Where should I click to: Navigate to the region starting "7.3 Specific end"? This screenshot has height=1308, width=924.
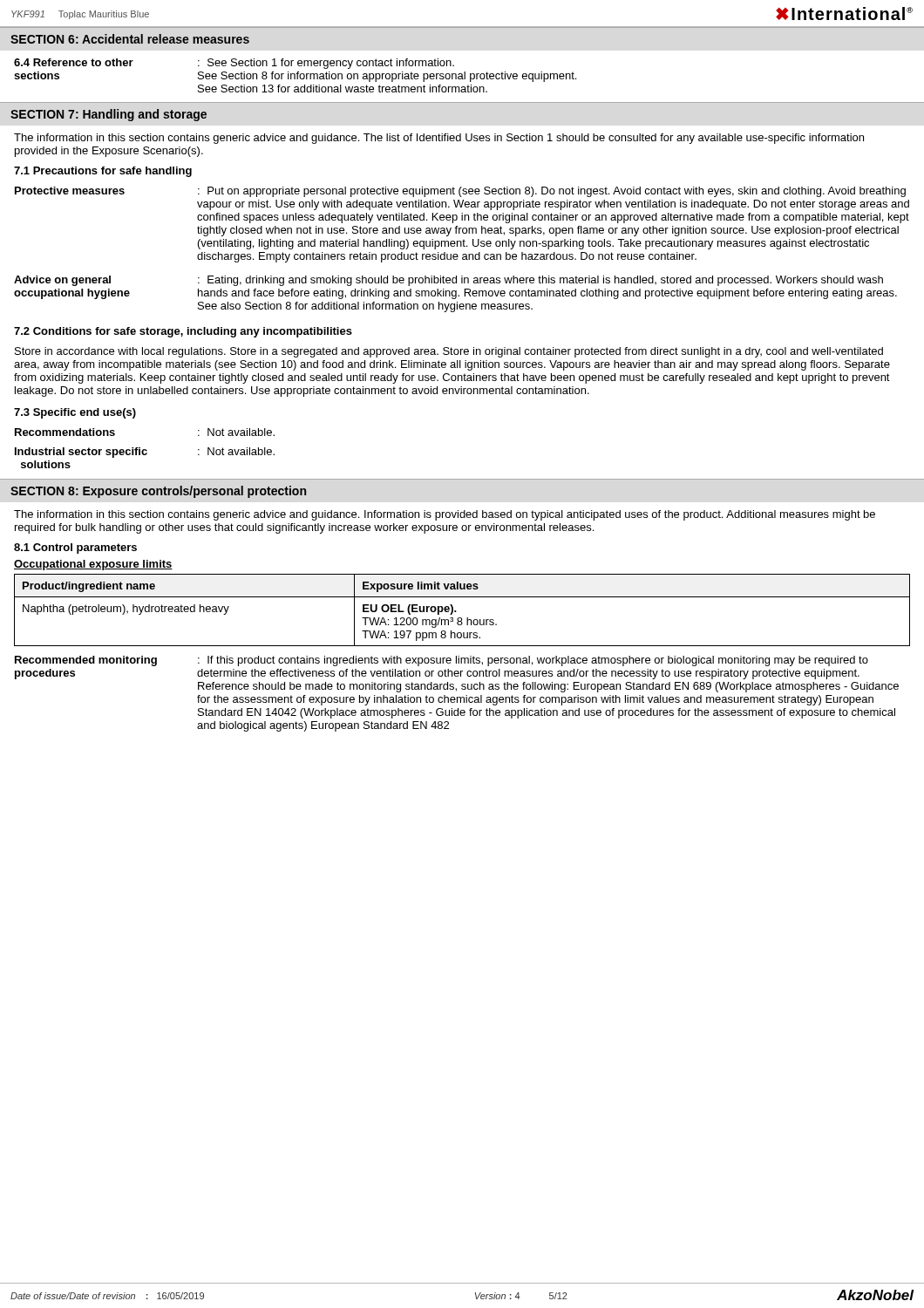point(75,412)
